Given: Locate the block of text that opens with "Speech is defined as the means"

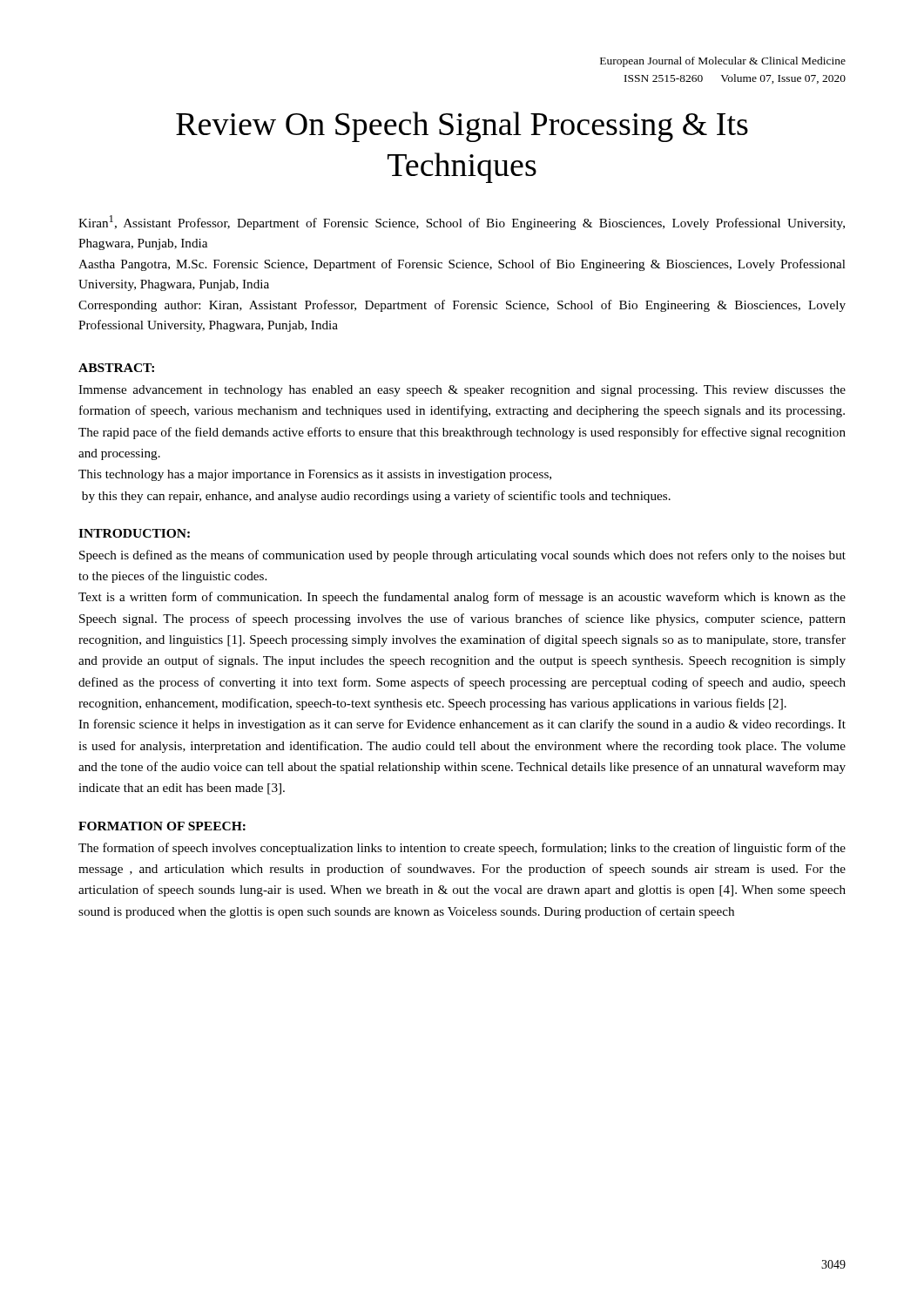Looking at the screenshot, I should (x=462, y=671).
